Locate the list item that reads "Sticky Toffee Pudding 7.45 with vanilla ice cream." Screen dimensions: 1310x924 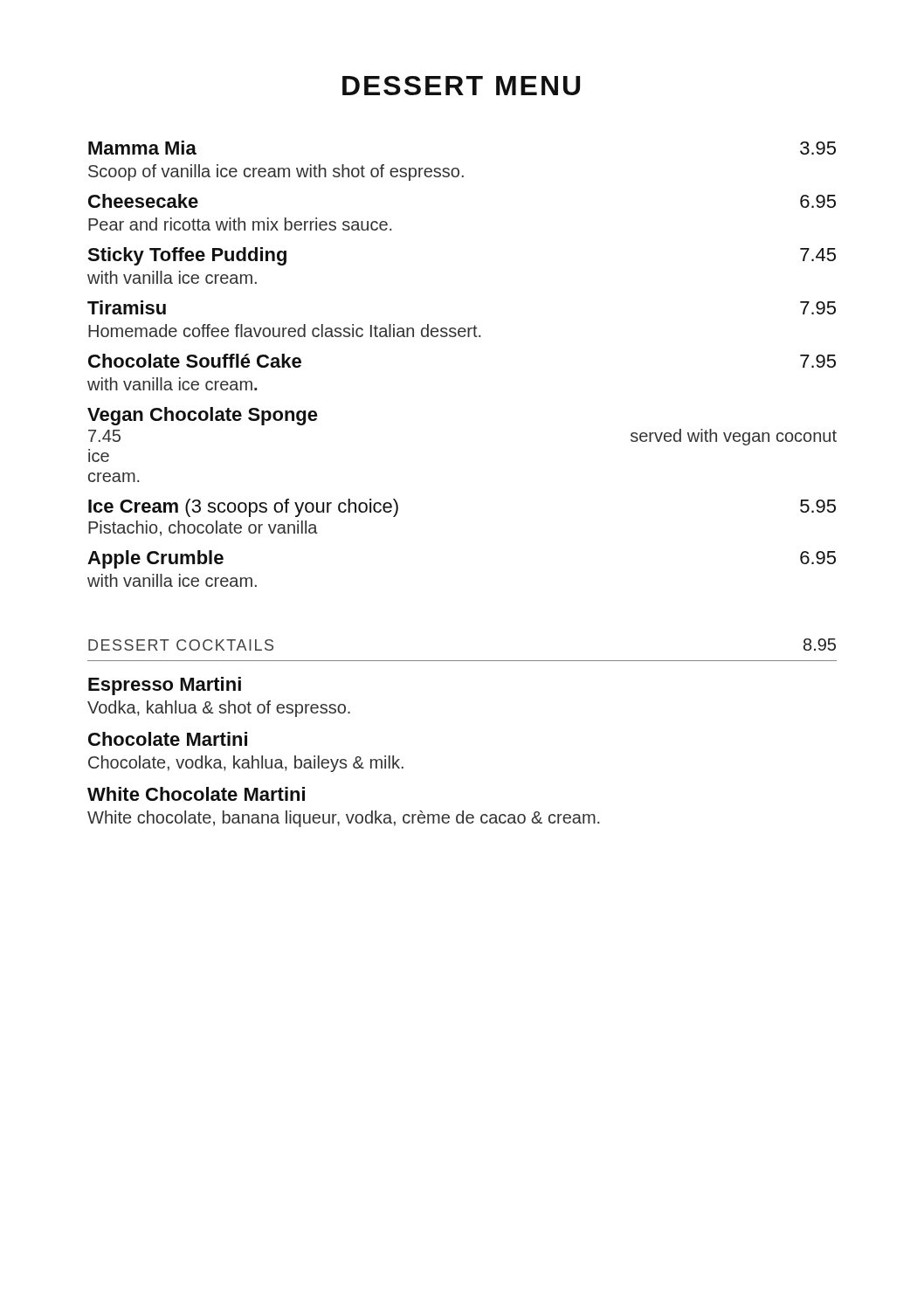200,256
